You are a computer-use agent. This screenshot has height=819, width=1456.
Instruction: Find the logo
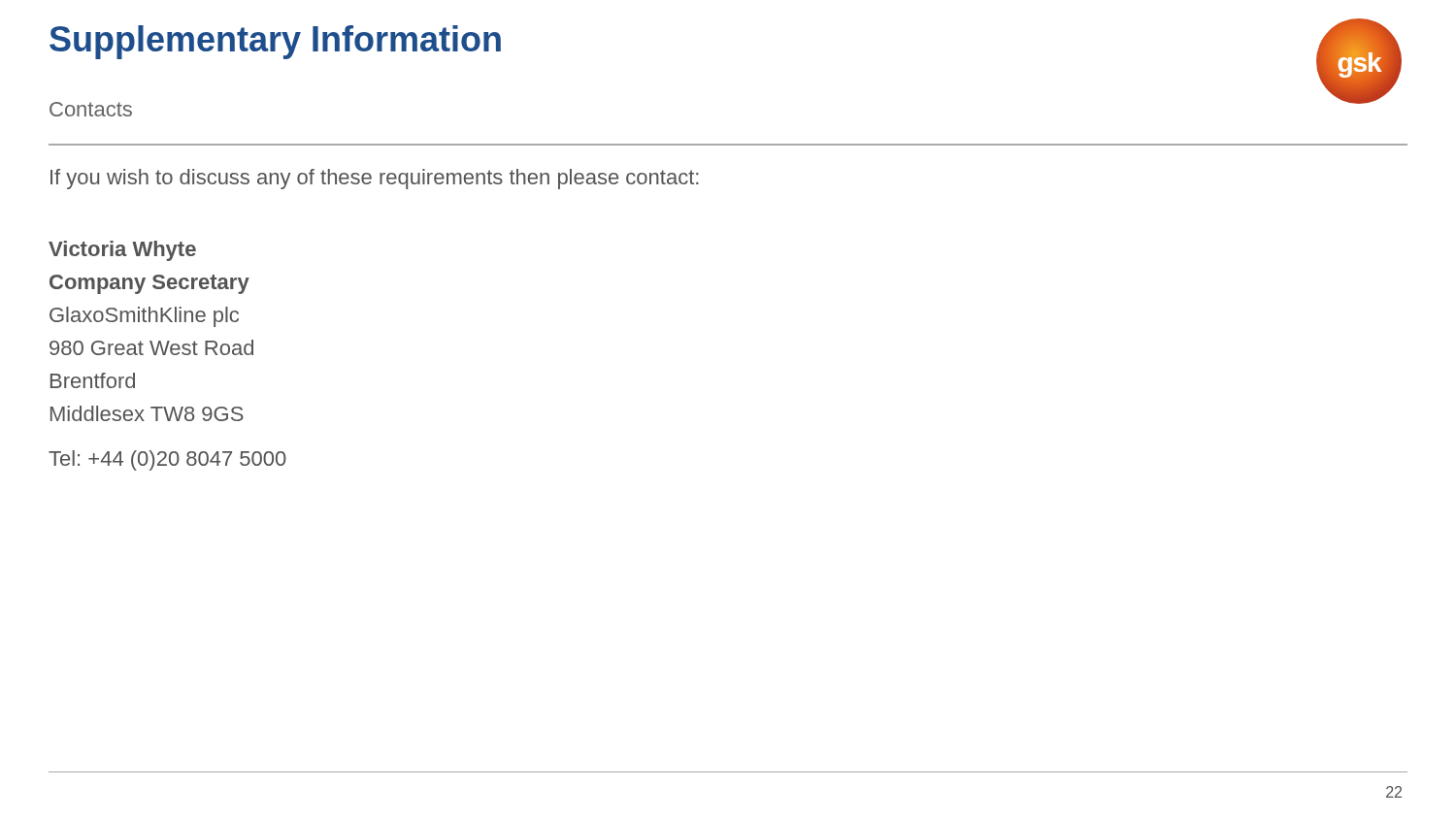[1359, 63]
